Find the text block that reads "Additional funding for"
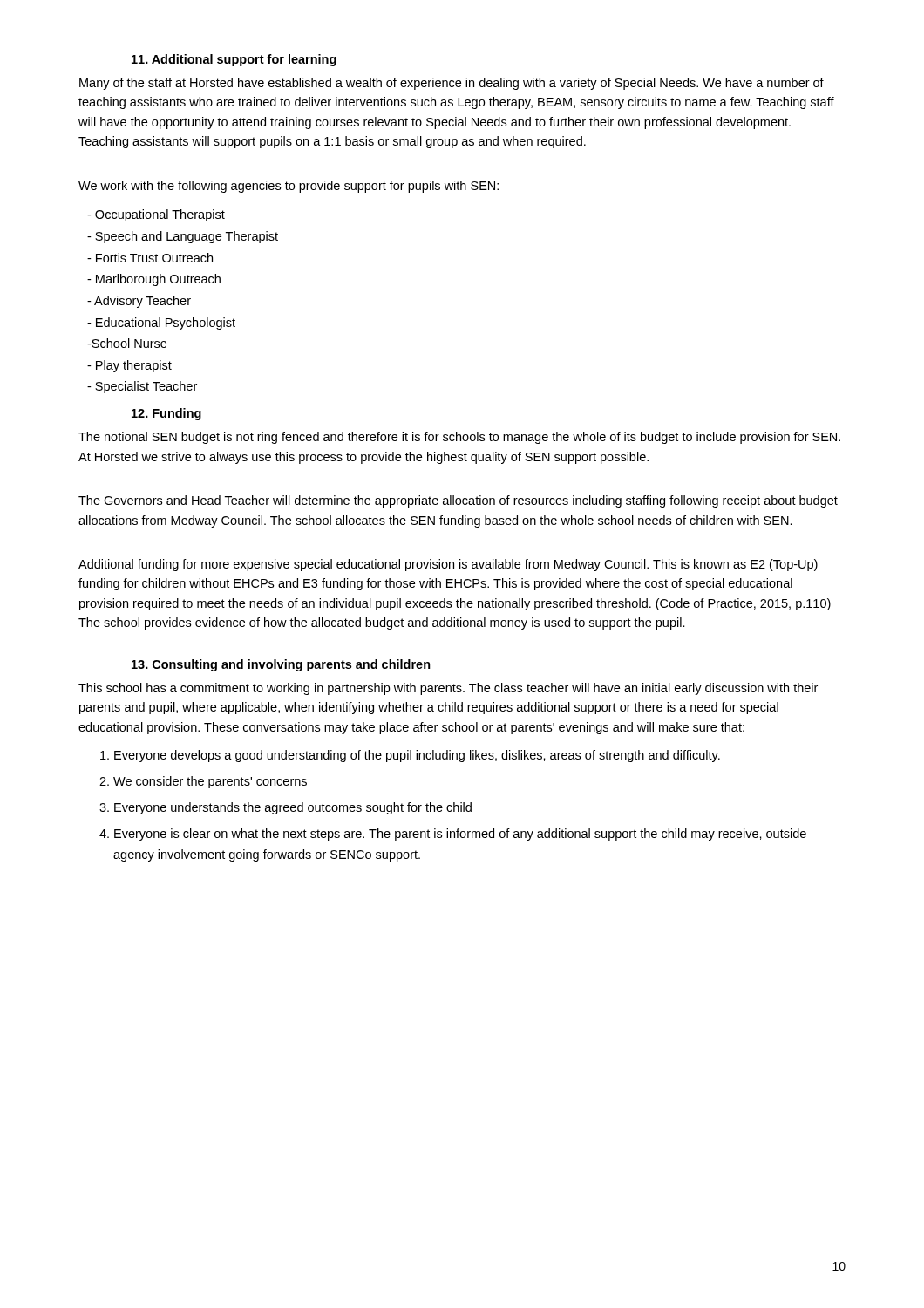Image resolution: width=924 pixels, height=1308 pixels. tap(455, 594)
